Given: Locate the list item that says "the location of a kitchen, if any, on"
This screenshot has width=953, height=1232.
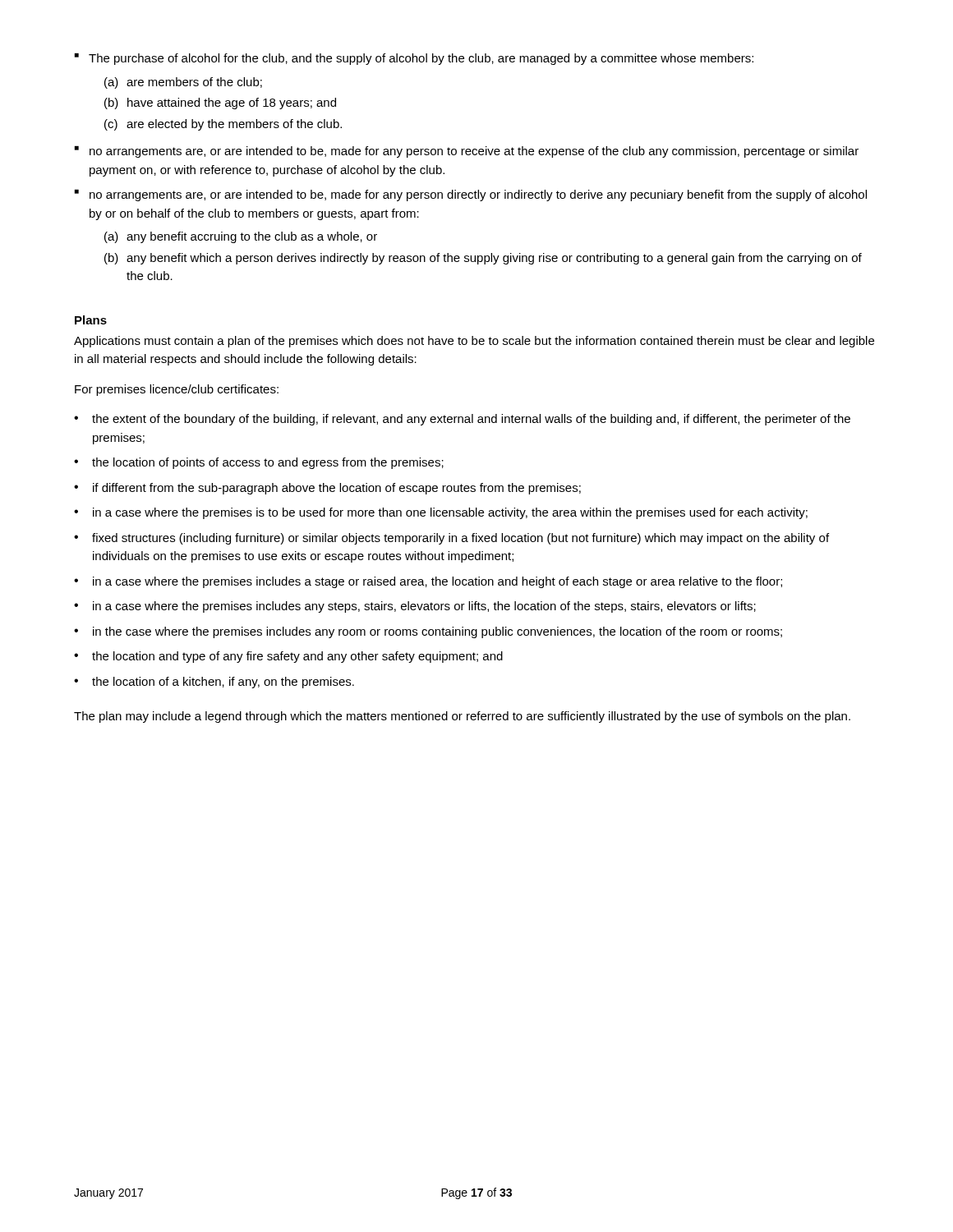Looking at the screenshot, I should (x=214, y=682).
